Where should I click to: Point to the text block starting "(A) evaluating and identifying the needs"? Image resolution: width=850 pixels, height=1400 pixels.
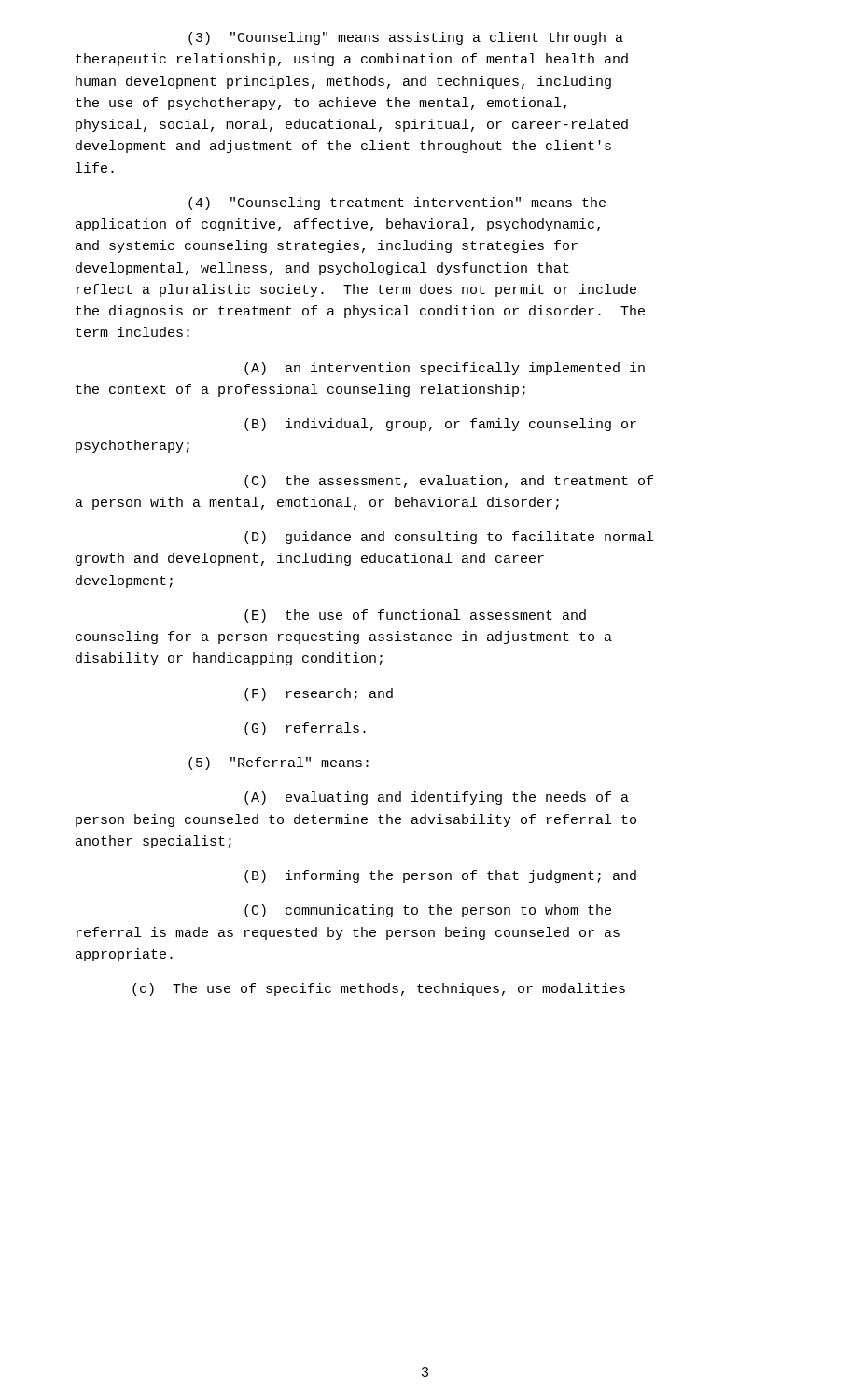tap(356, 820)
